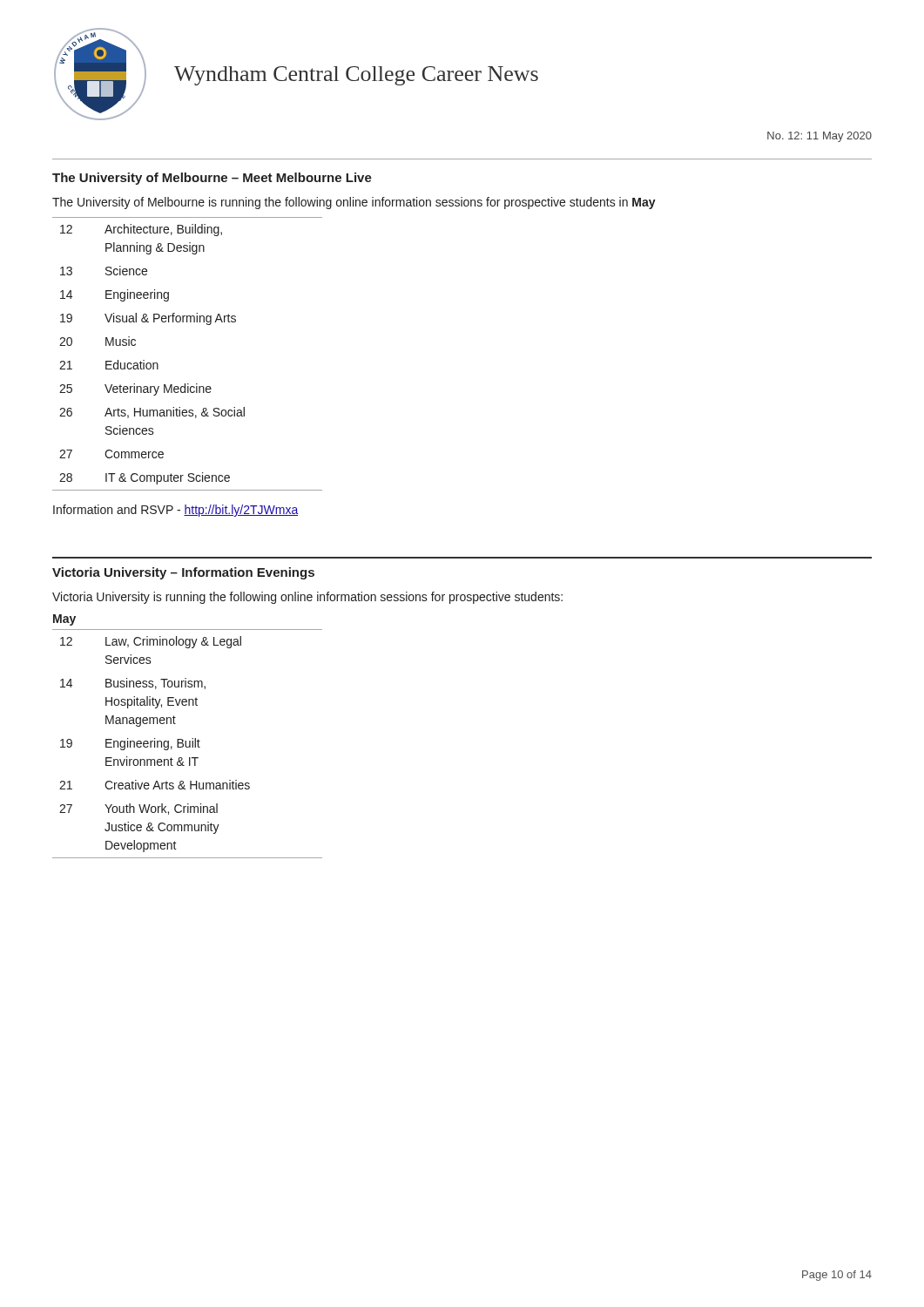Navigate to the element starting "No. 12: 11"
This screenshot has width=924, height=1307.
pos(819,136)
